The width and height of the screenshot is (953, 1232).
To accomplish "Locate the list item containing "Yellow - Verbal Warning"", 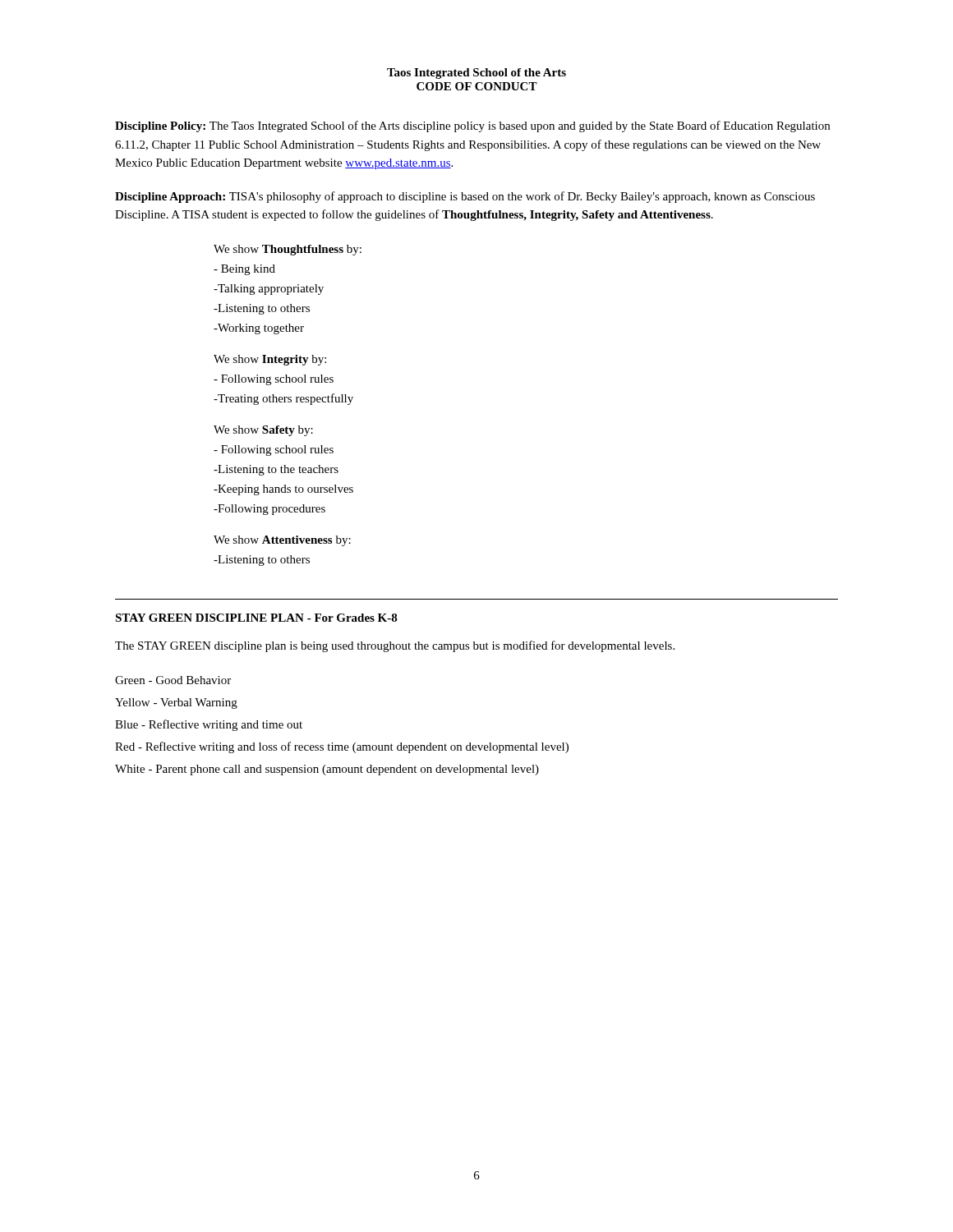I will 176,702.
